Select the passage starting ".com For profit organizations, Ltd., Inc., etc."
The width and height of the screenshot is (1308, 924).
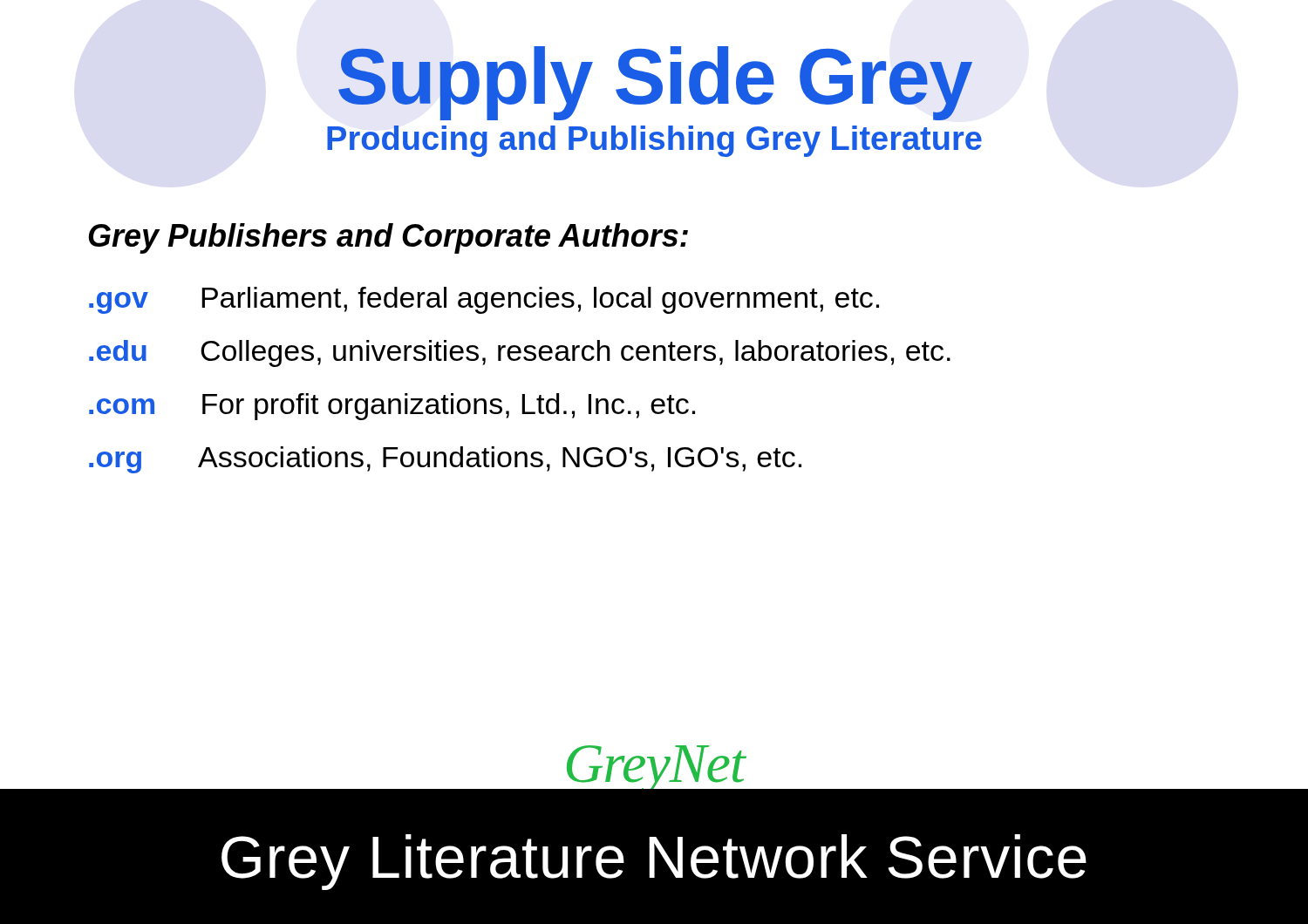392,404
